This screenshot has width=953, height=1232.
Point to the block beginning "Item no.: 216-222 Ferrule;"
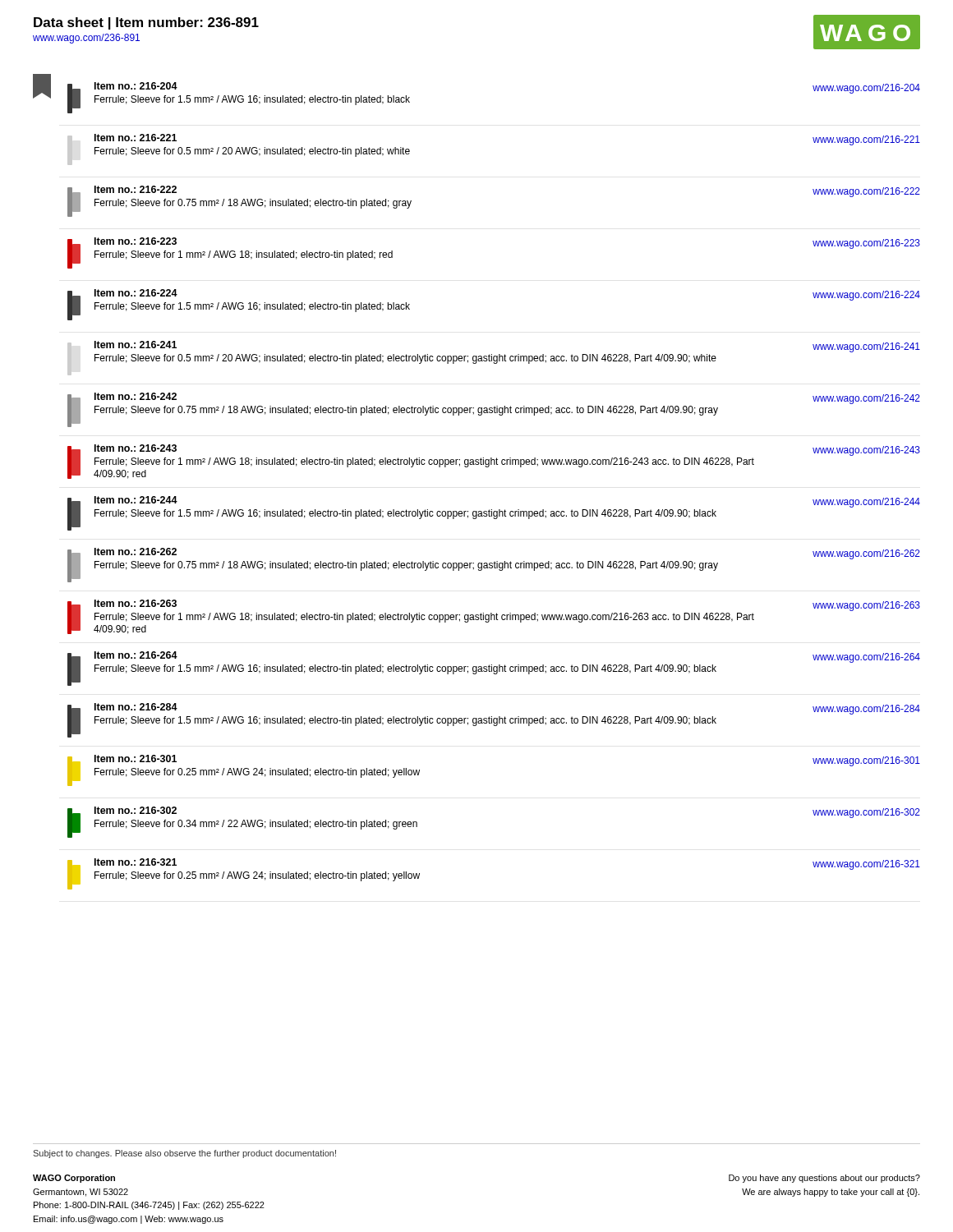coord(174,201)
